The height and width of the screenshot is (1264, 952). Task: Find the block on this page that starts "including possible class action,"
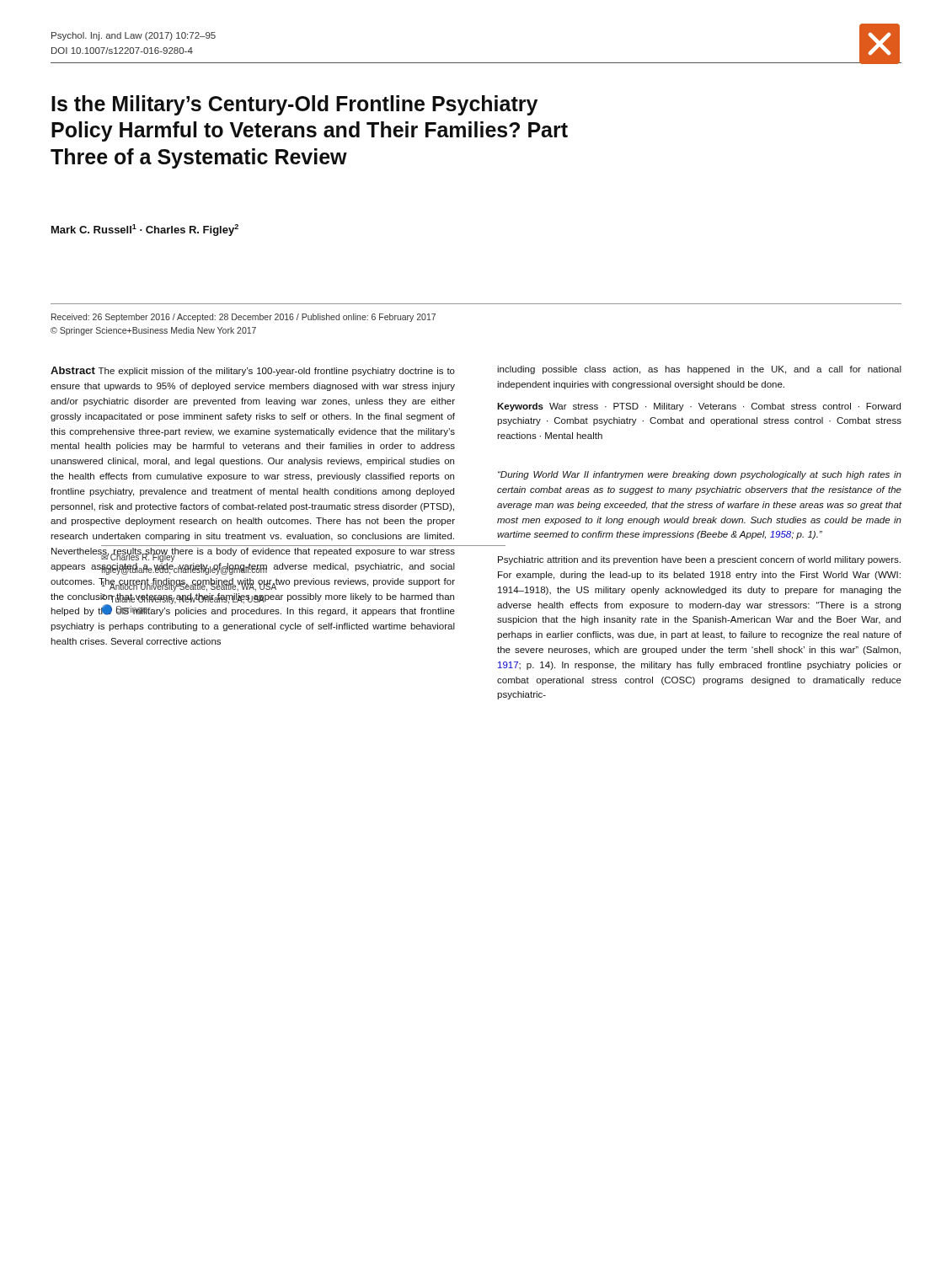pos(699,377)
